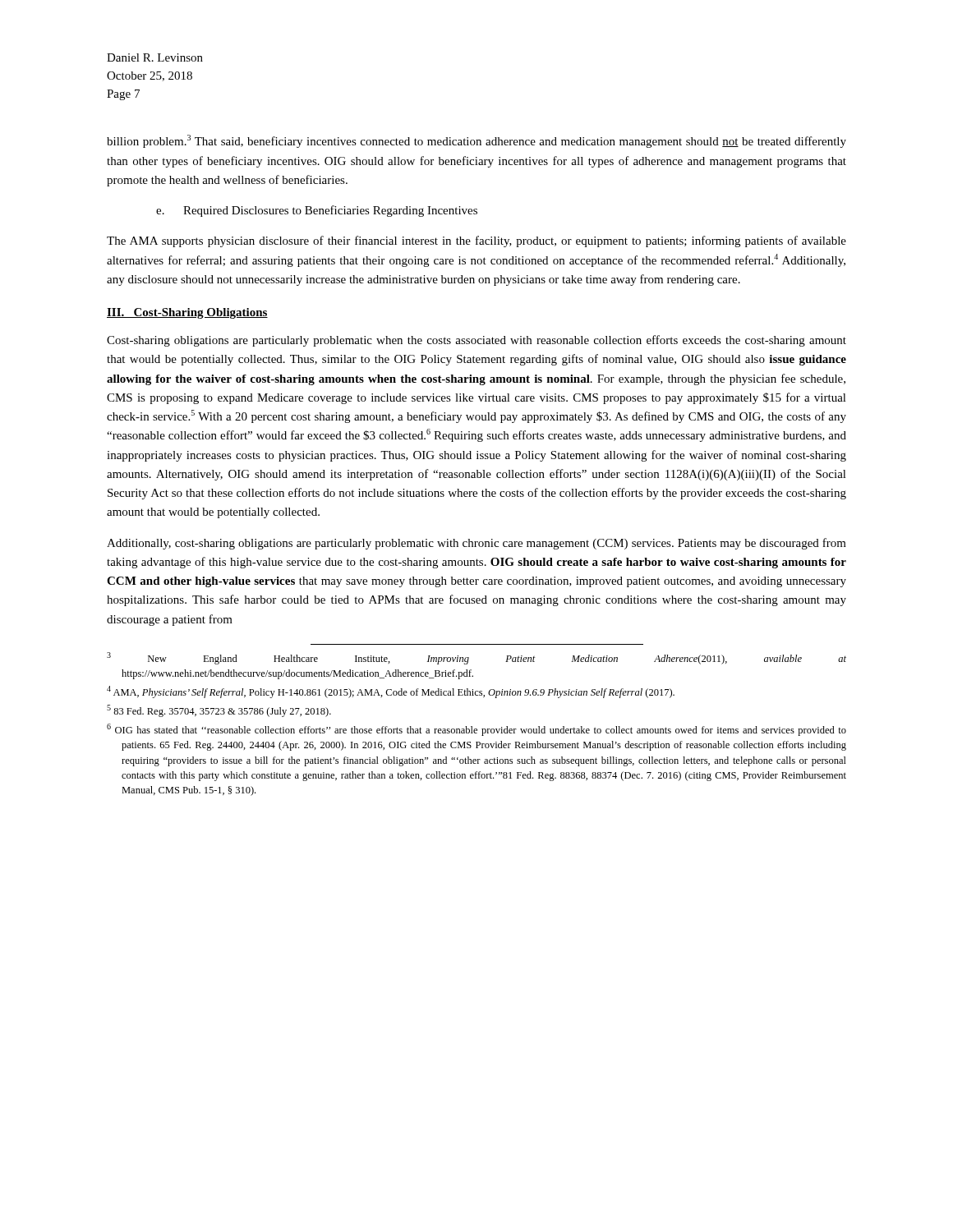Viewport: 953px width, 1232px height.
Task: Click the passage that begins "4 AMA, Physicians’ Self"
Action: tap(391, 692)
